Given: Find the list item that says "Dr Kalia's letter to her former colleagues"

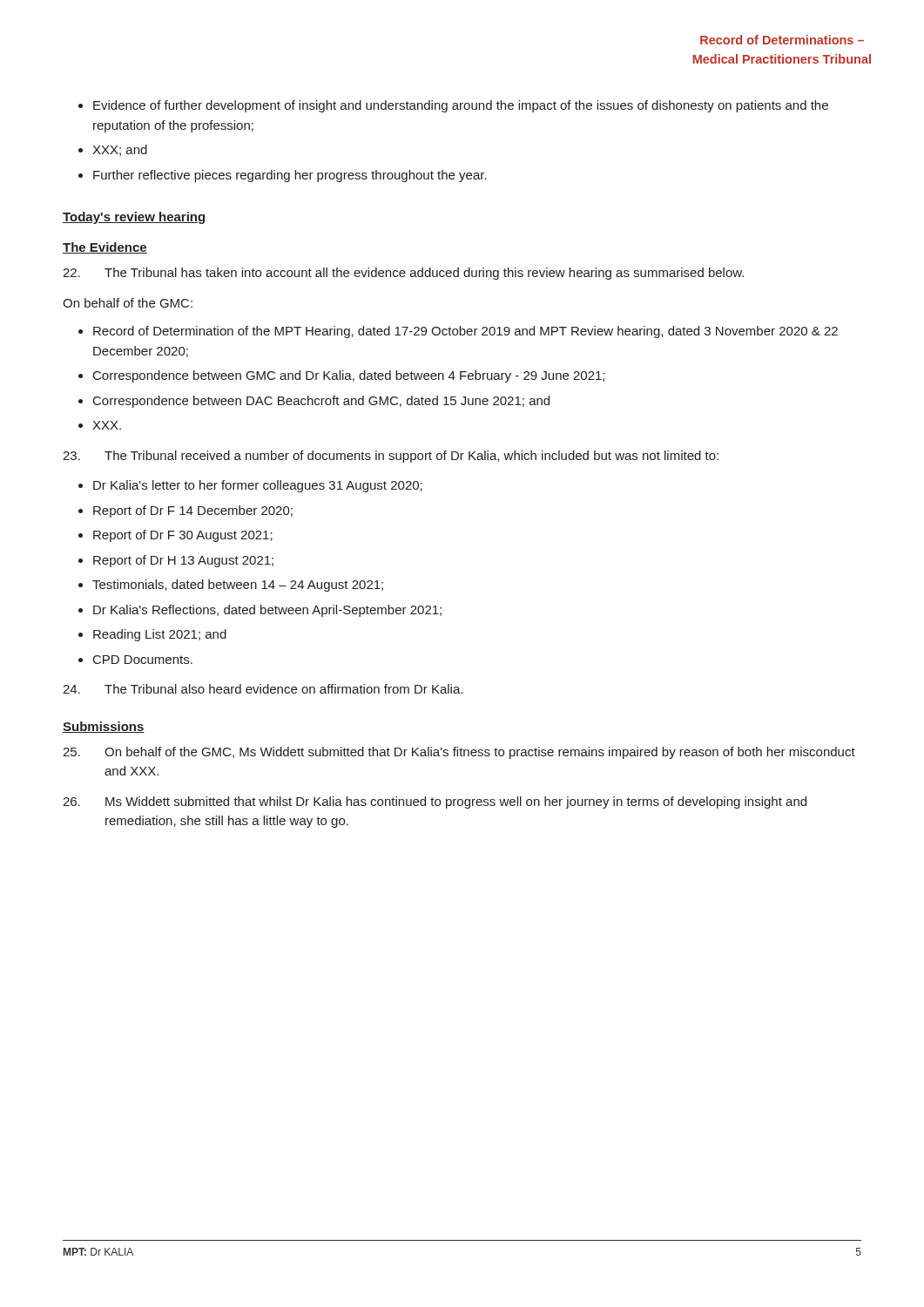Looking at the screenshot, I should [258, 486].
